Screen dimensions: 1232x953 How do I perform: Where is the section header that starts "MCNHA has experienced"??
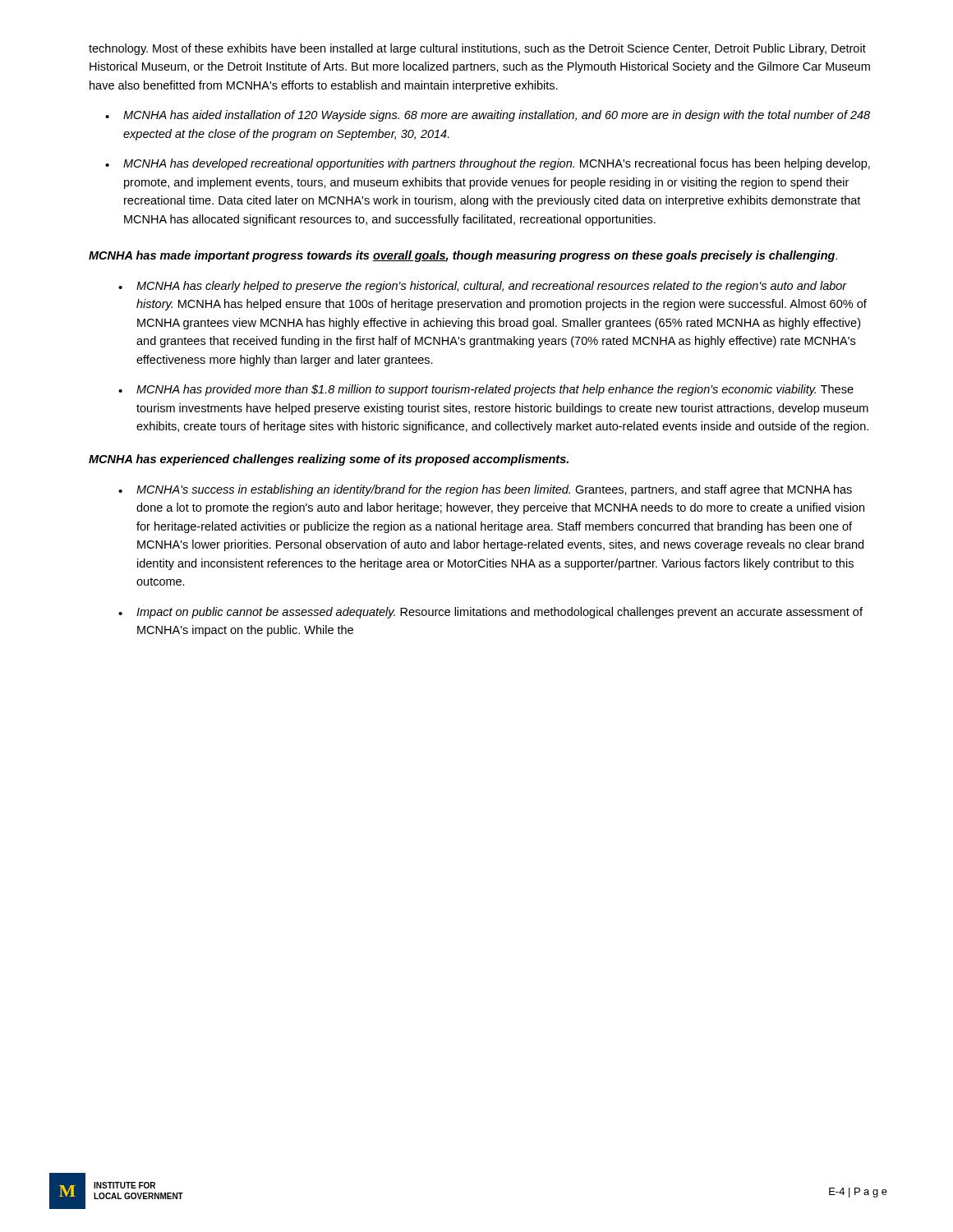click(329, 459)
